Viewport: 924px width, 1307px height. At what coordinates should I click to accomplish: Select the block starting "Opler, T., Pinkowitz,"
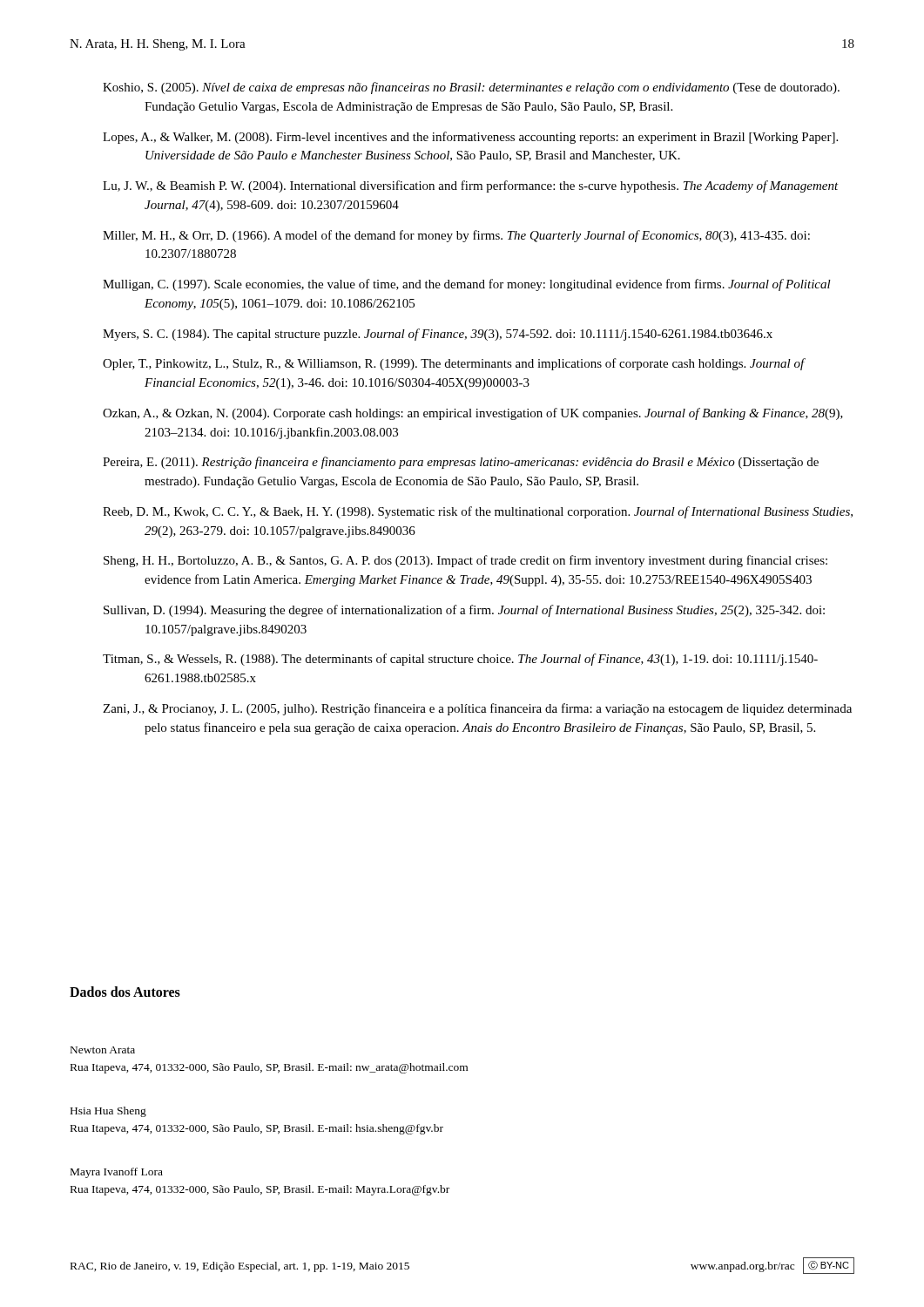(x=453, y=373)
